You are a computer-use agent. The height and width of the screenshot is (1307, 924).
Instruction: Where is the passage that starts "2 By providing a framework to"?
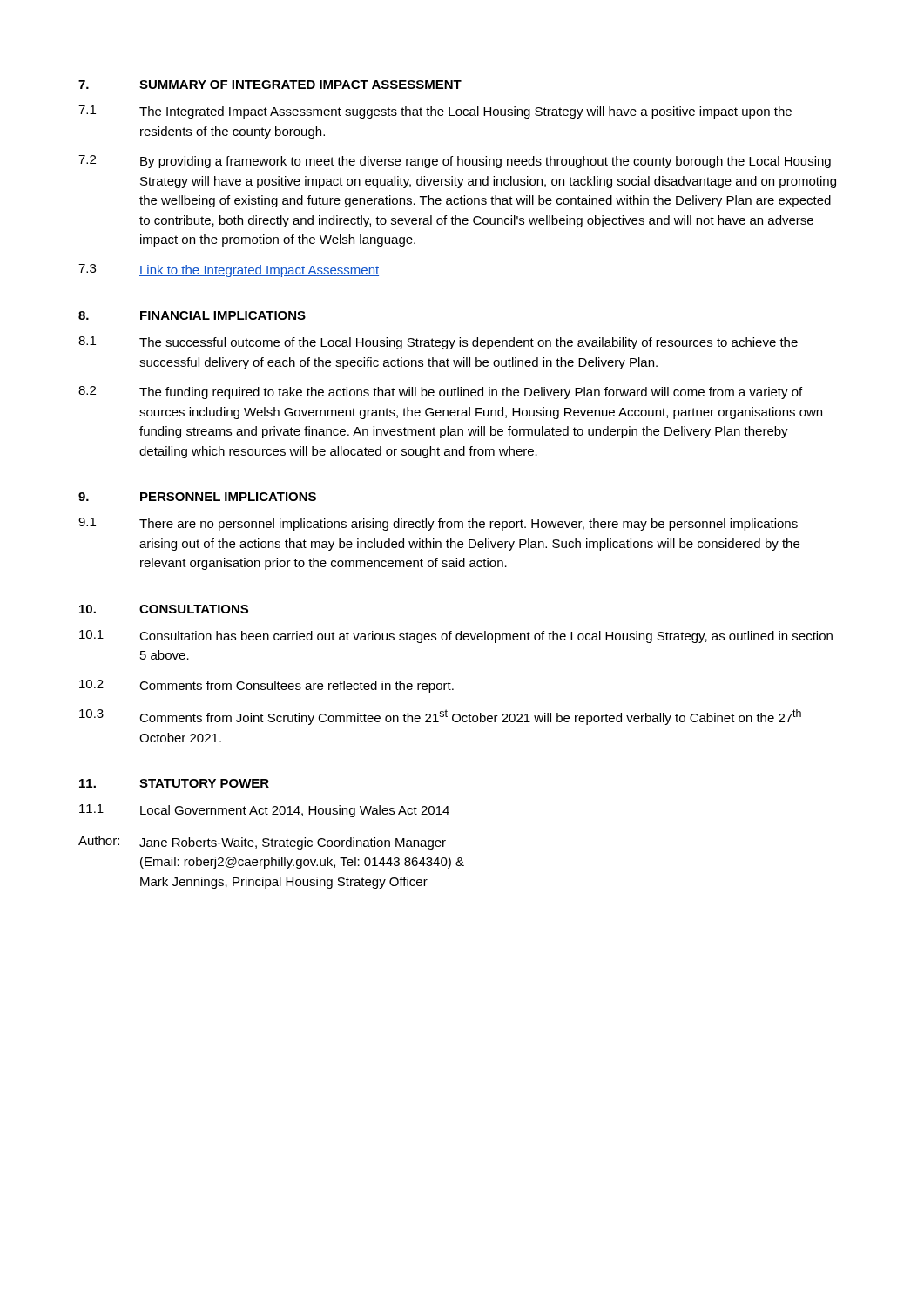click(458, 201)
